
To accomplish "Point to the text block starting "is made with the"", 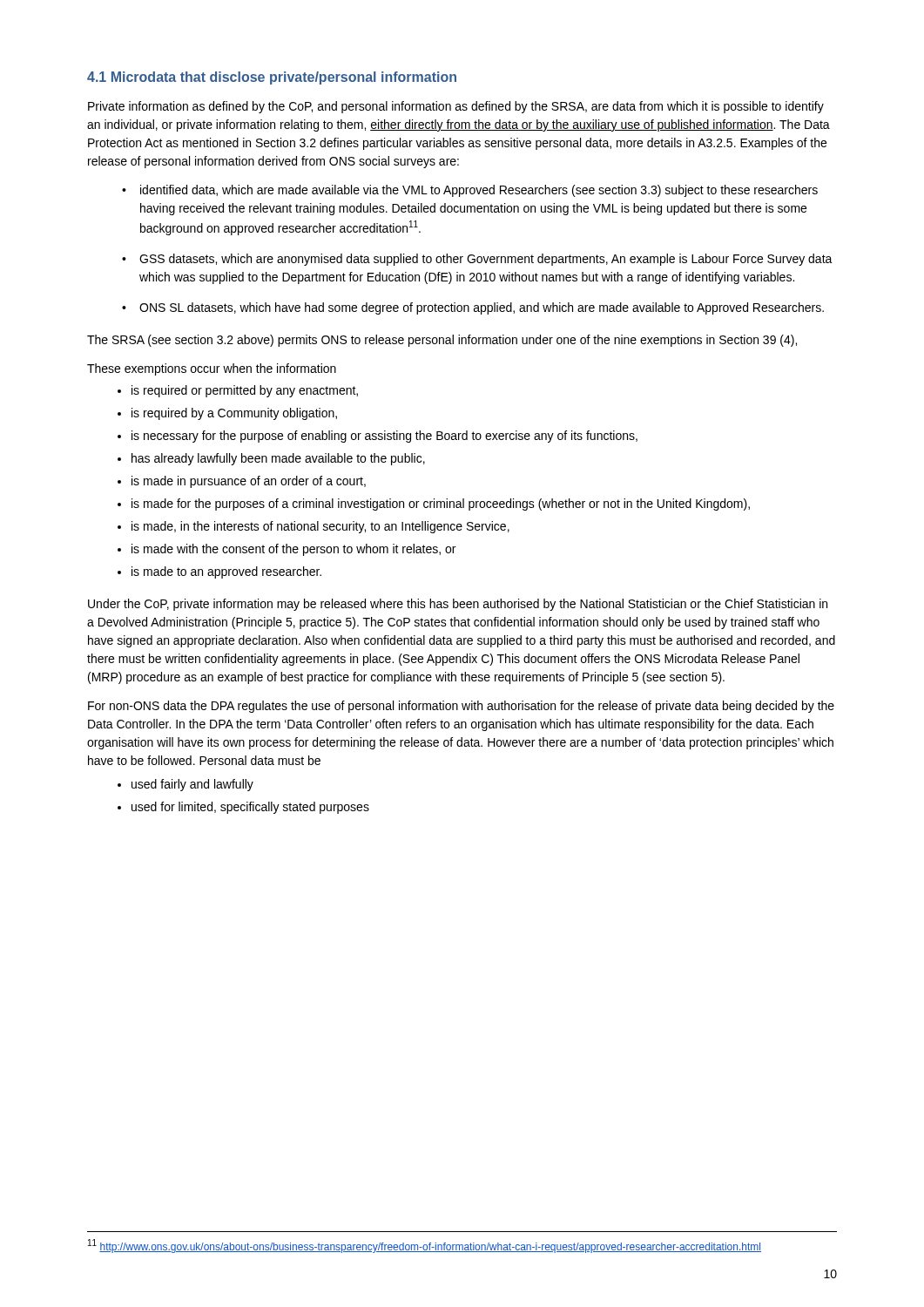I will click(293, 549).
